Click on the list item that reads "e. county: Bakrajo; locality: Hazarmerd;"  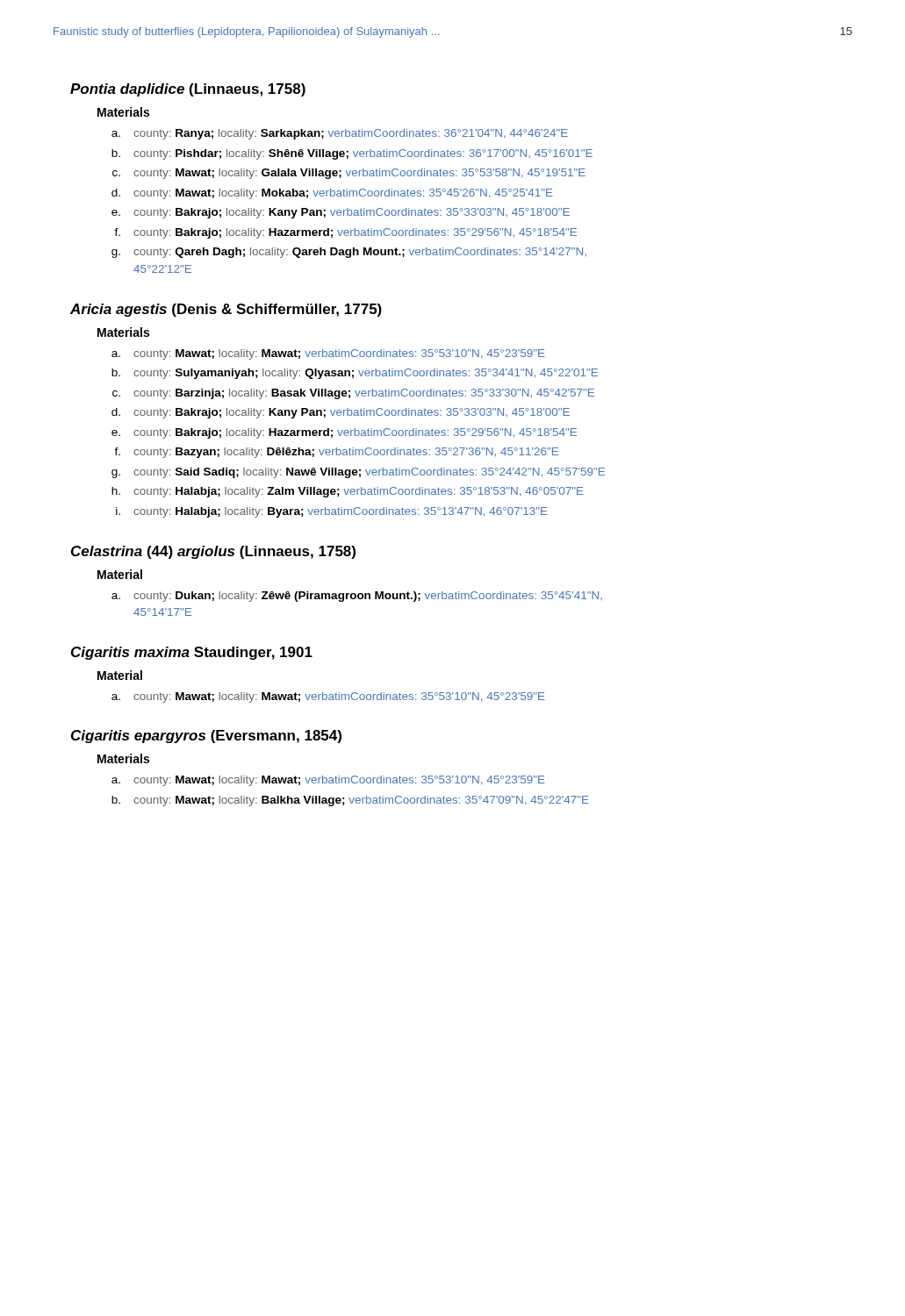click(466, 432)
